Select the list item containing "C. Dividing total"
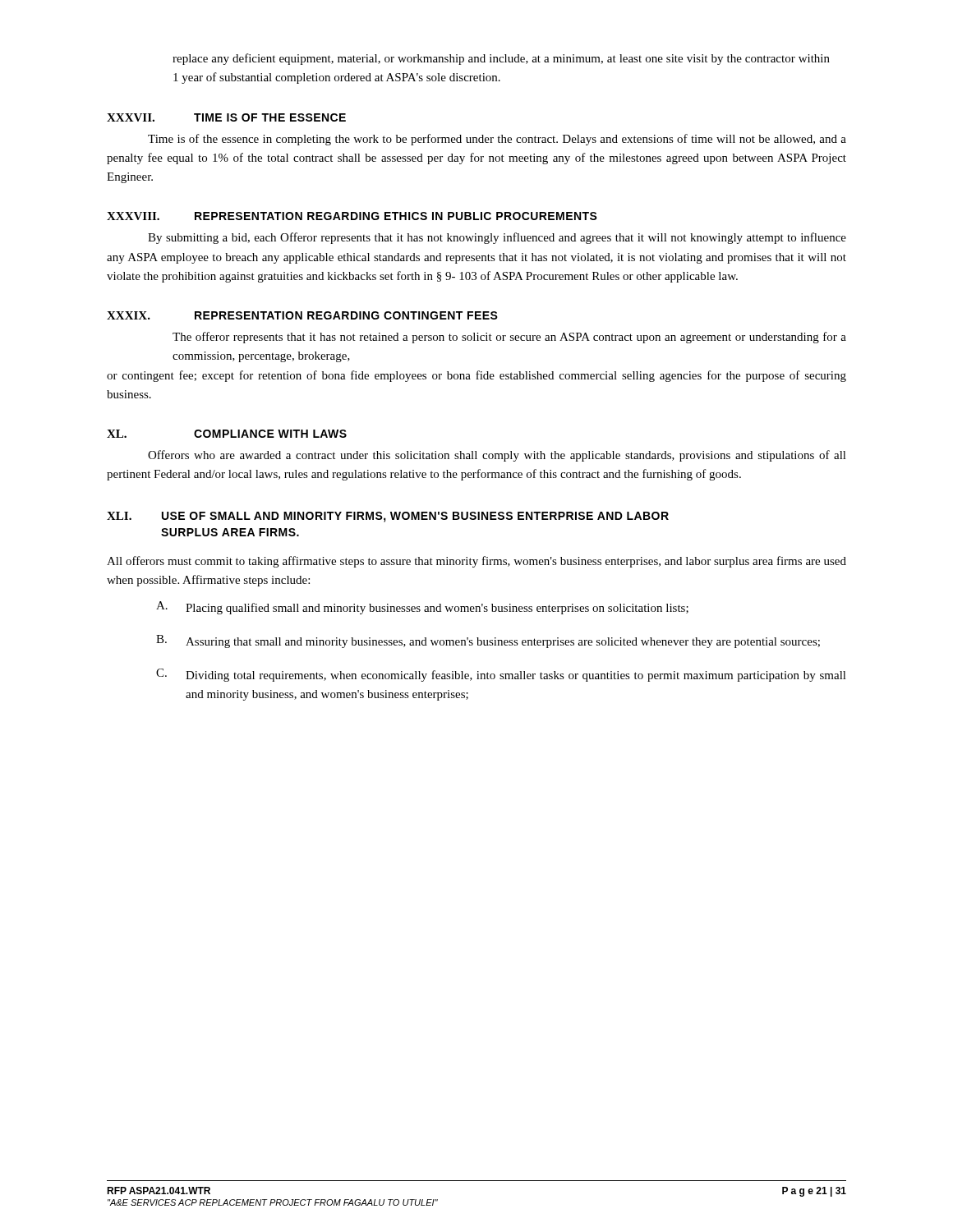This screenshot has width=953, height=1232. (x=501, y=685)
